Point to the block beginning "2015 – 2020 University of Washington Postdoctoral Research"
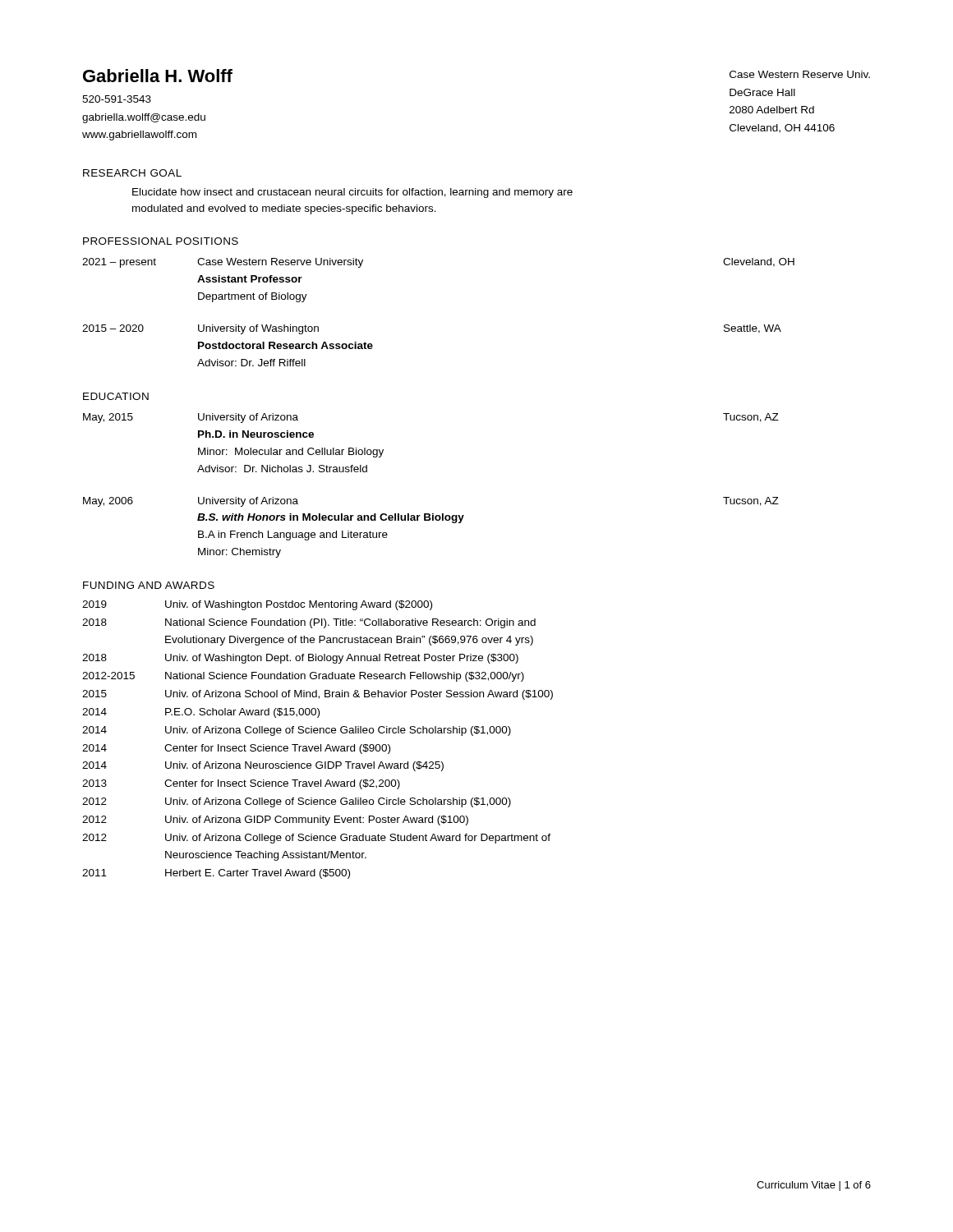 tap(105, 328)
